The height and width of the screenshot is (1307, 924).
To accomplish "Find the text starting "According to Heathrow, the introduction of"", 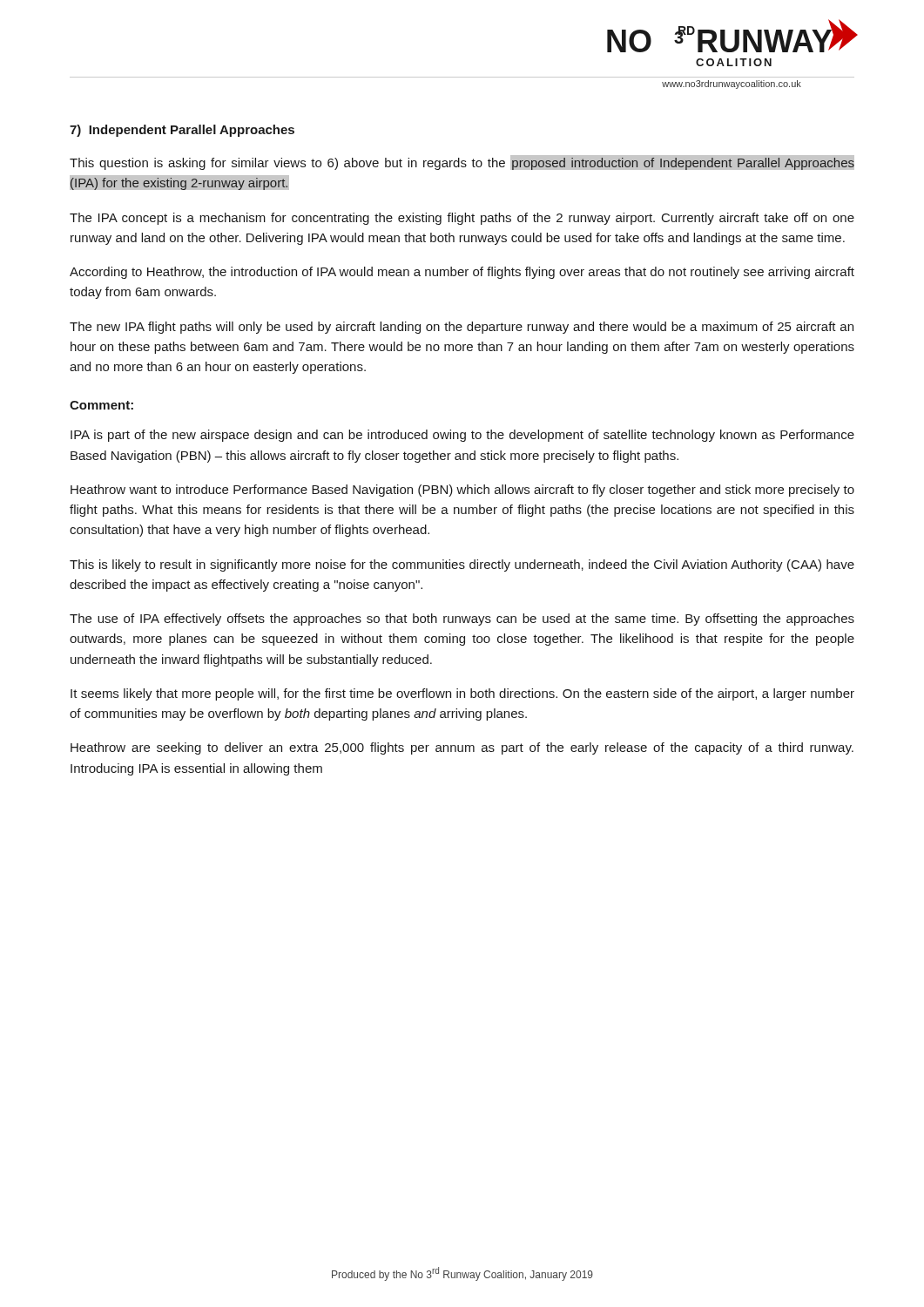I will 462,282.
